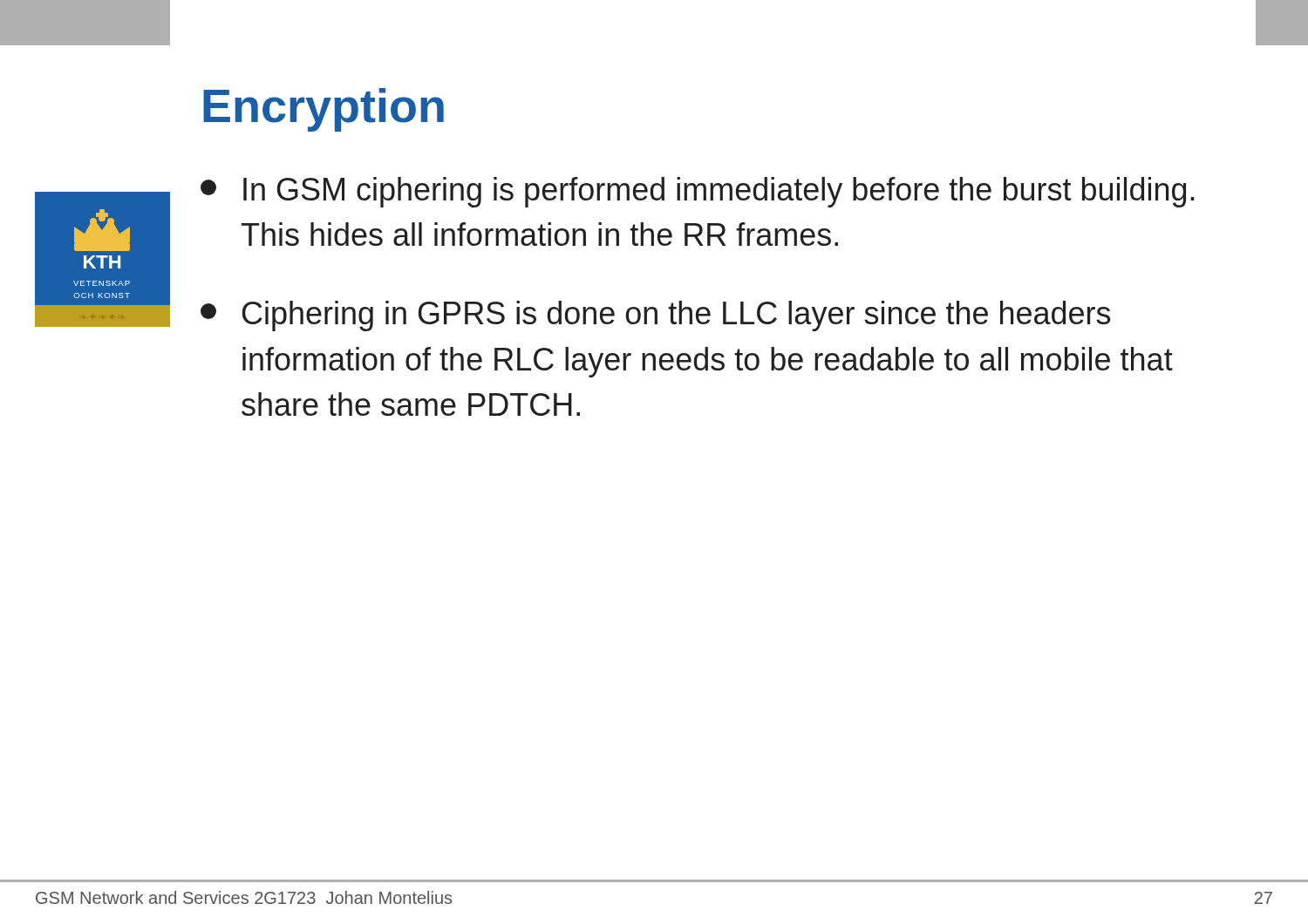1308x924 pixels.
Task: Click the title
Action: [x=324, y=105]
